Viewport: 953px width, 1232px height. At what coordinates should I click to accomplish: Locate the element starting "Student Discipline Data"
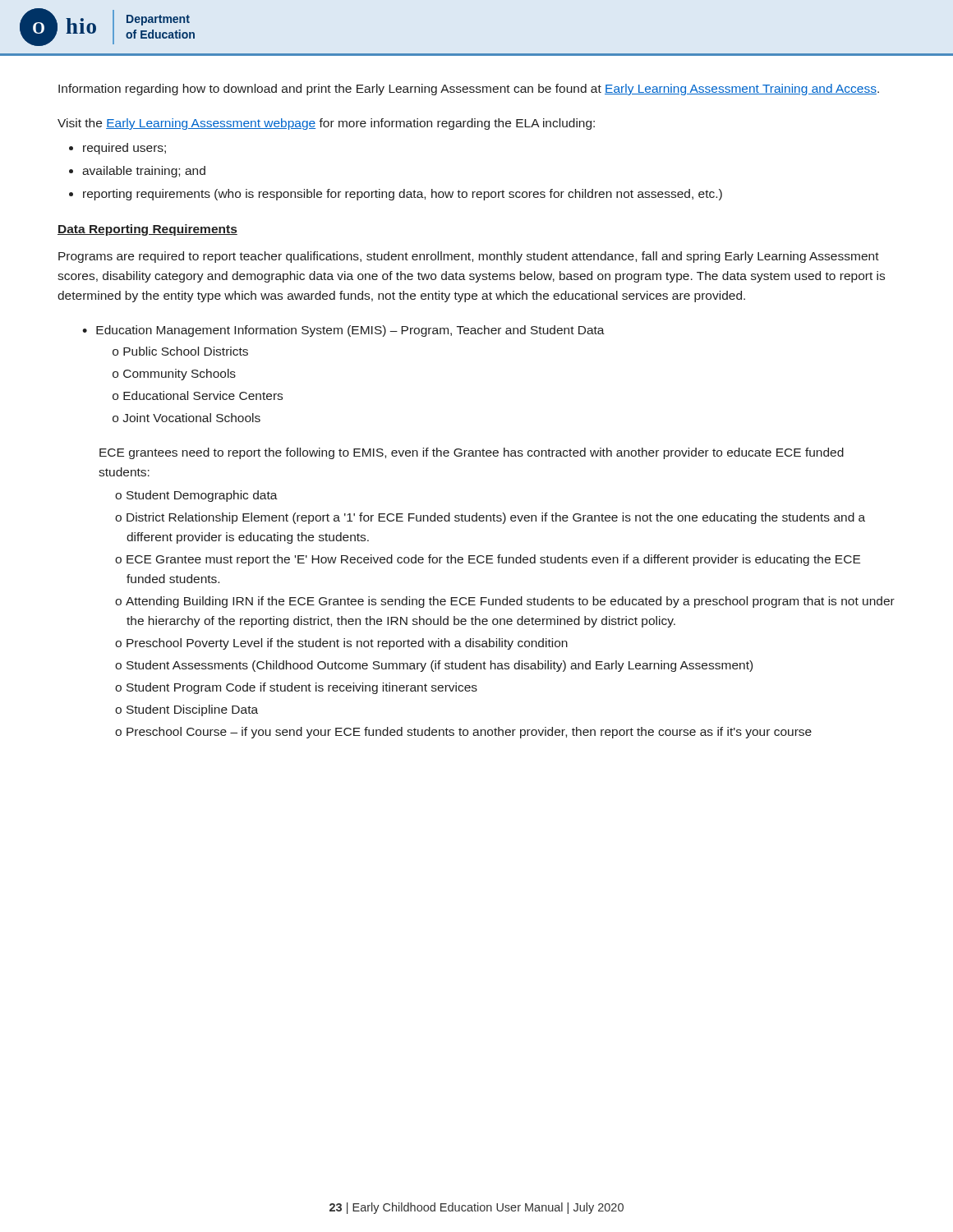point(192,710)
